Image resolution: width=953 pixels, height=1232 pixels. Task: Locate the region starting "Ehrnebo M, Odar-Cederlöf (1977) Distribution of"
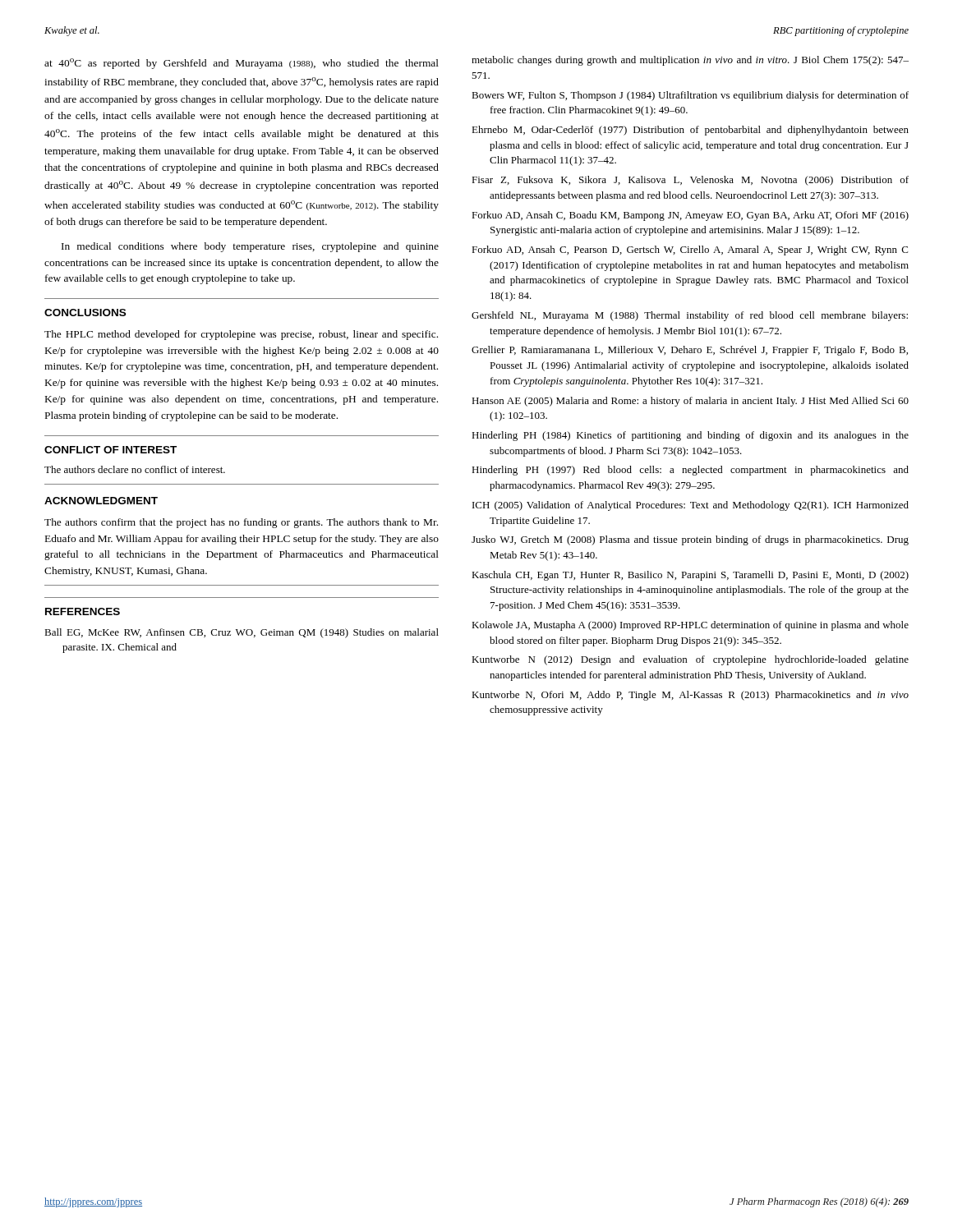click(x=690, y=145)
